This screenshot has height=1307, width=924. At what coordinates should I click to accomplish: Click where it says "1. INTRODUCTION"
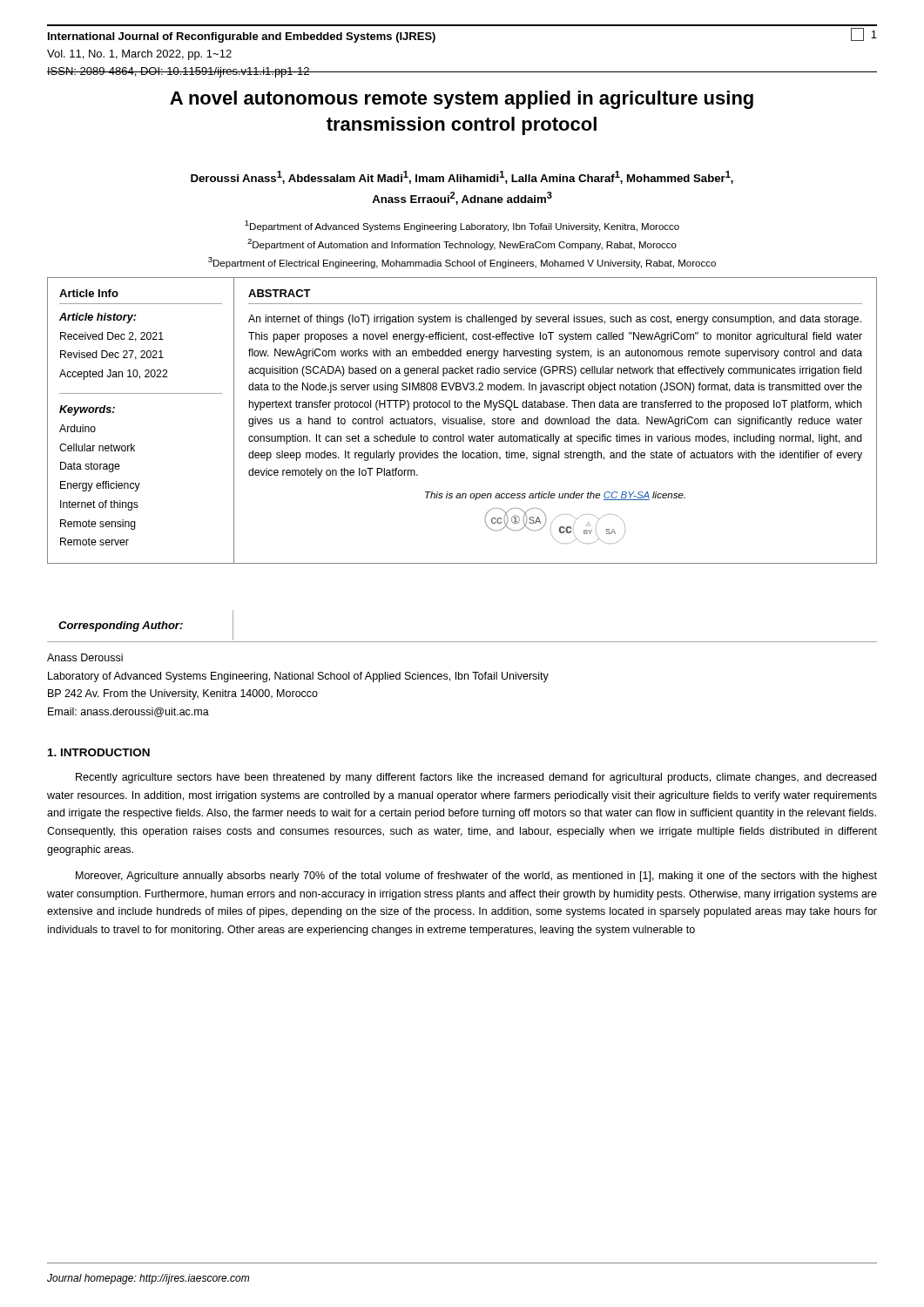coord(99,752)
